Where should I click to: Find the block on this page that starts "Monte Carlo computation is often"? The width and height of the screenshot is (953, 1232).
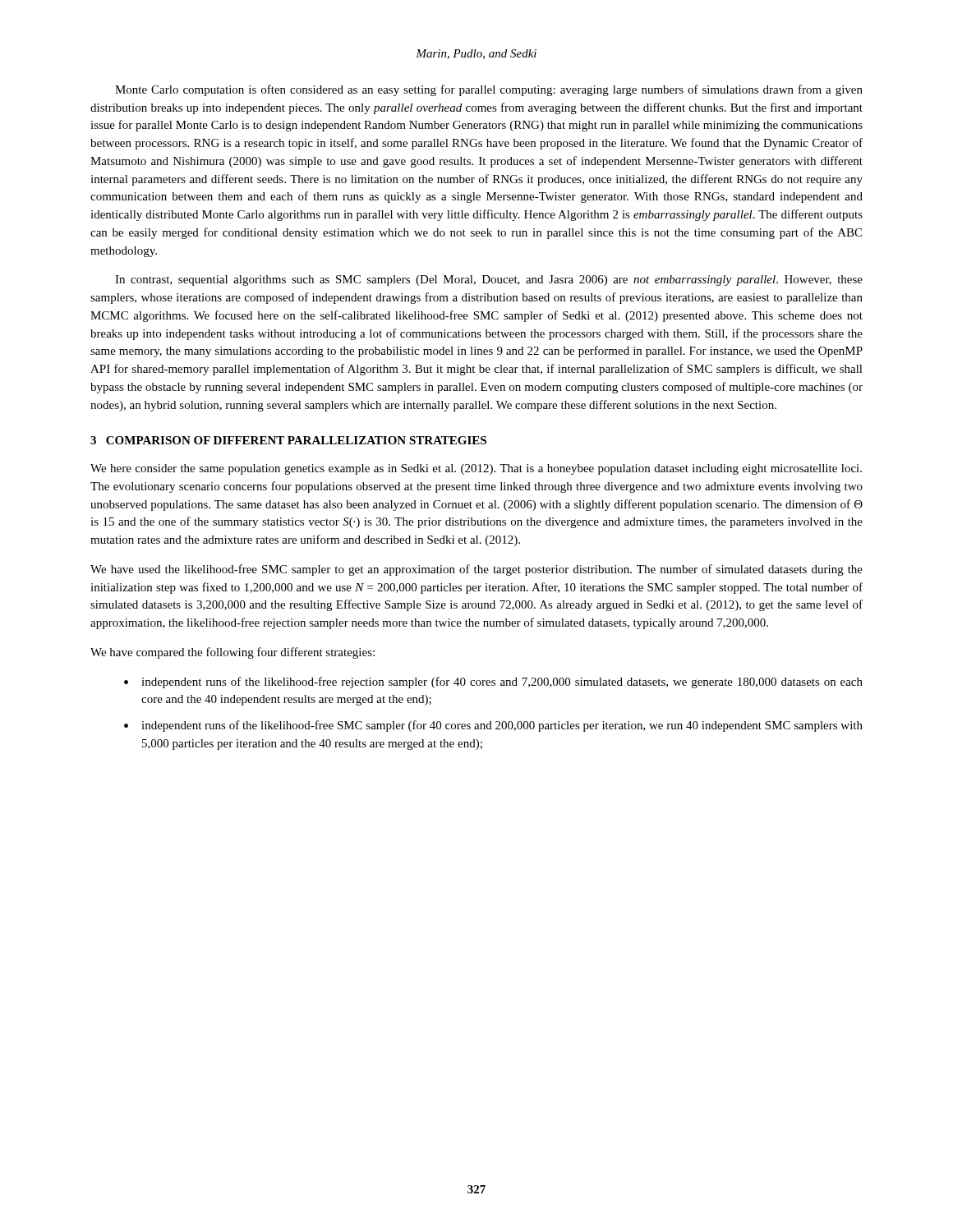click(x=476, y=170)
